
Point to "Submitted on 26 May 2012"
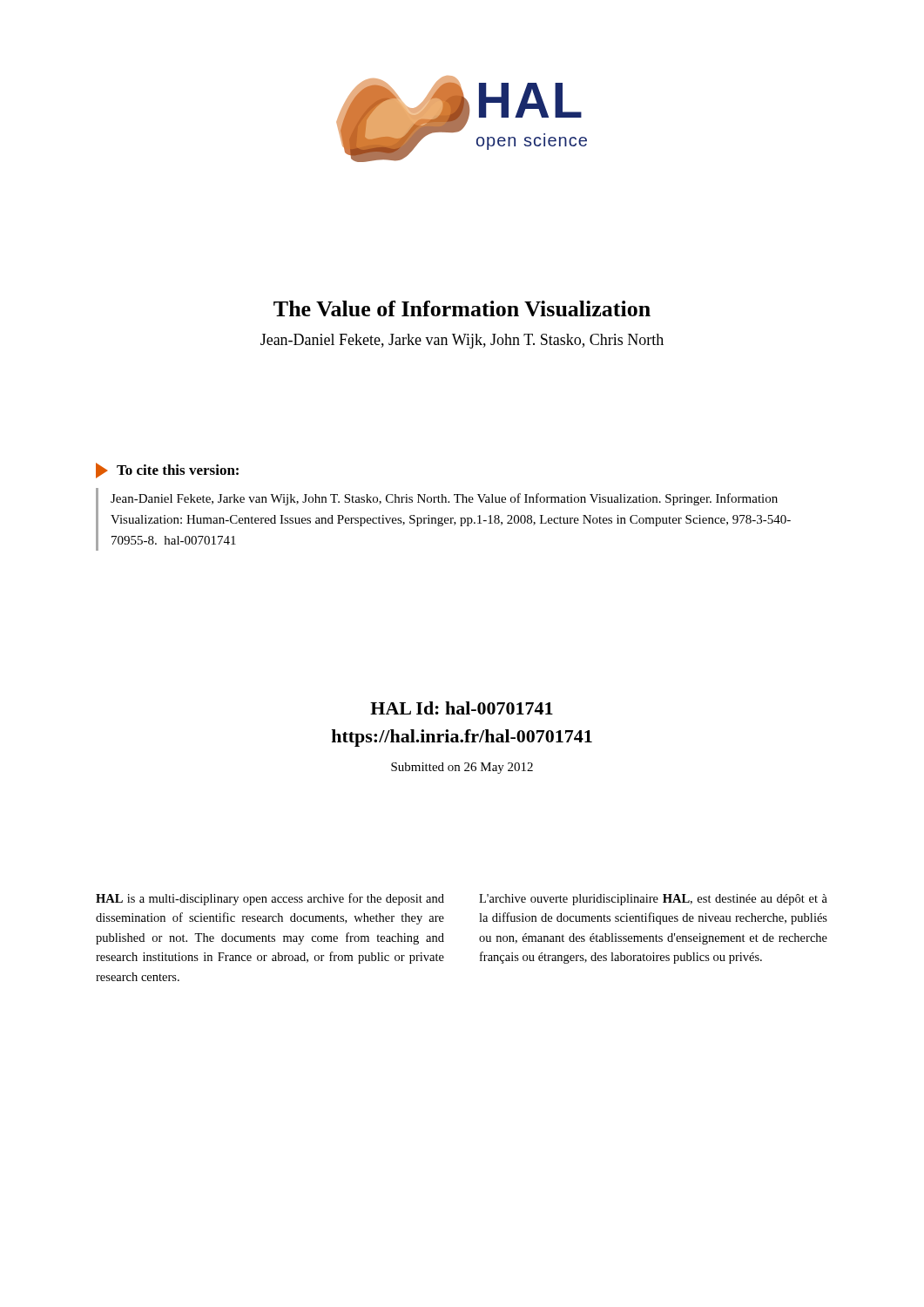[x=462, y=767]
